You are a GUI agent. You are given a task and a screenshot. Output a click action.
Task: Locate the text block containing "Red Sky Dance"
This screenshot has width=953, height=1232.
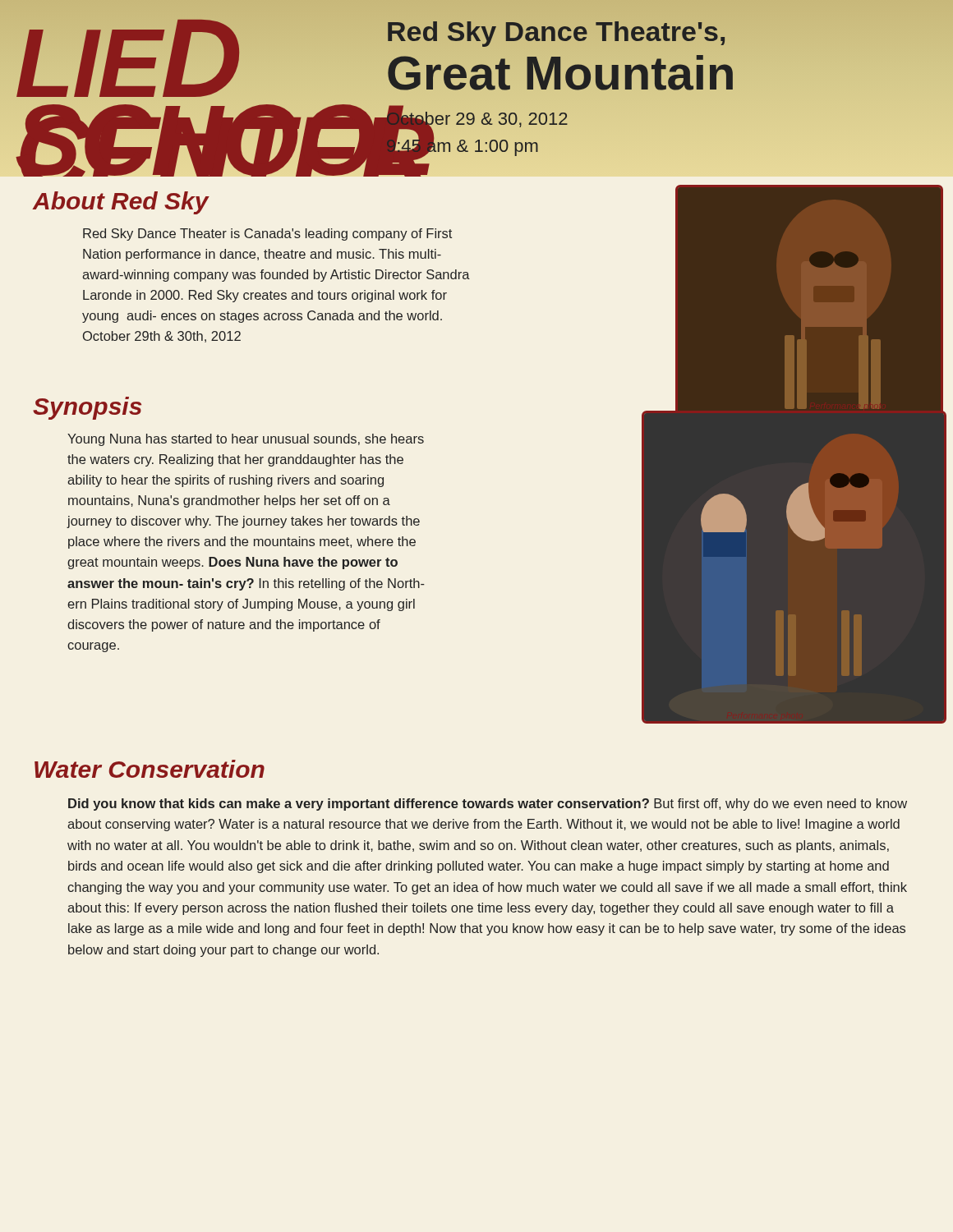coord(276,285)
